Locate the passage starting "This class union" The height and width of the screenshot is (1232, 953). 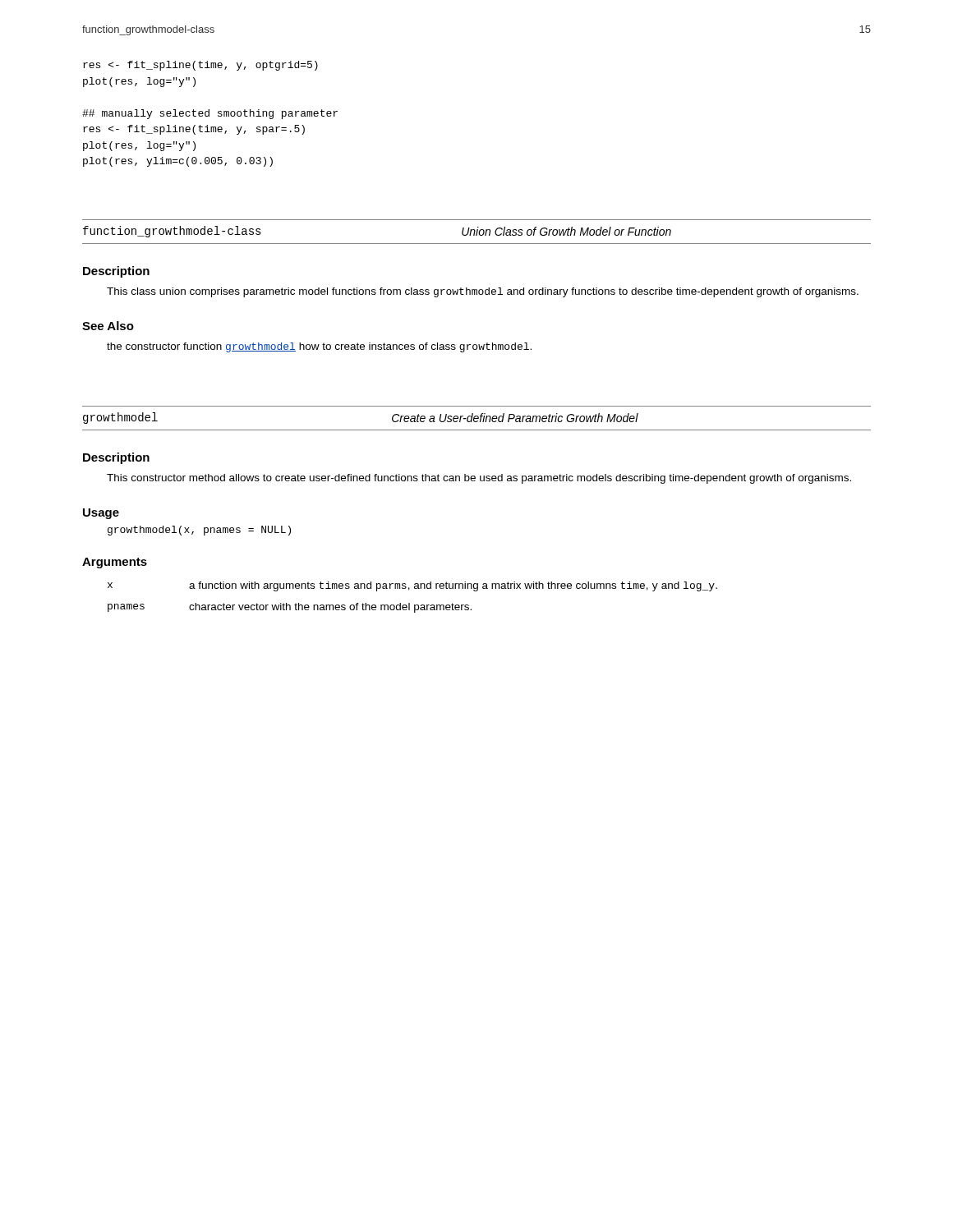(x=483, y=291)
